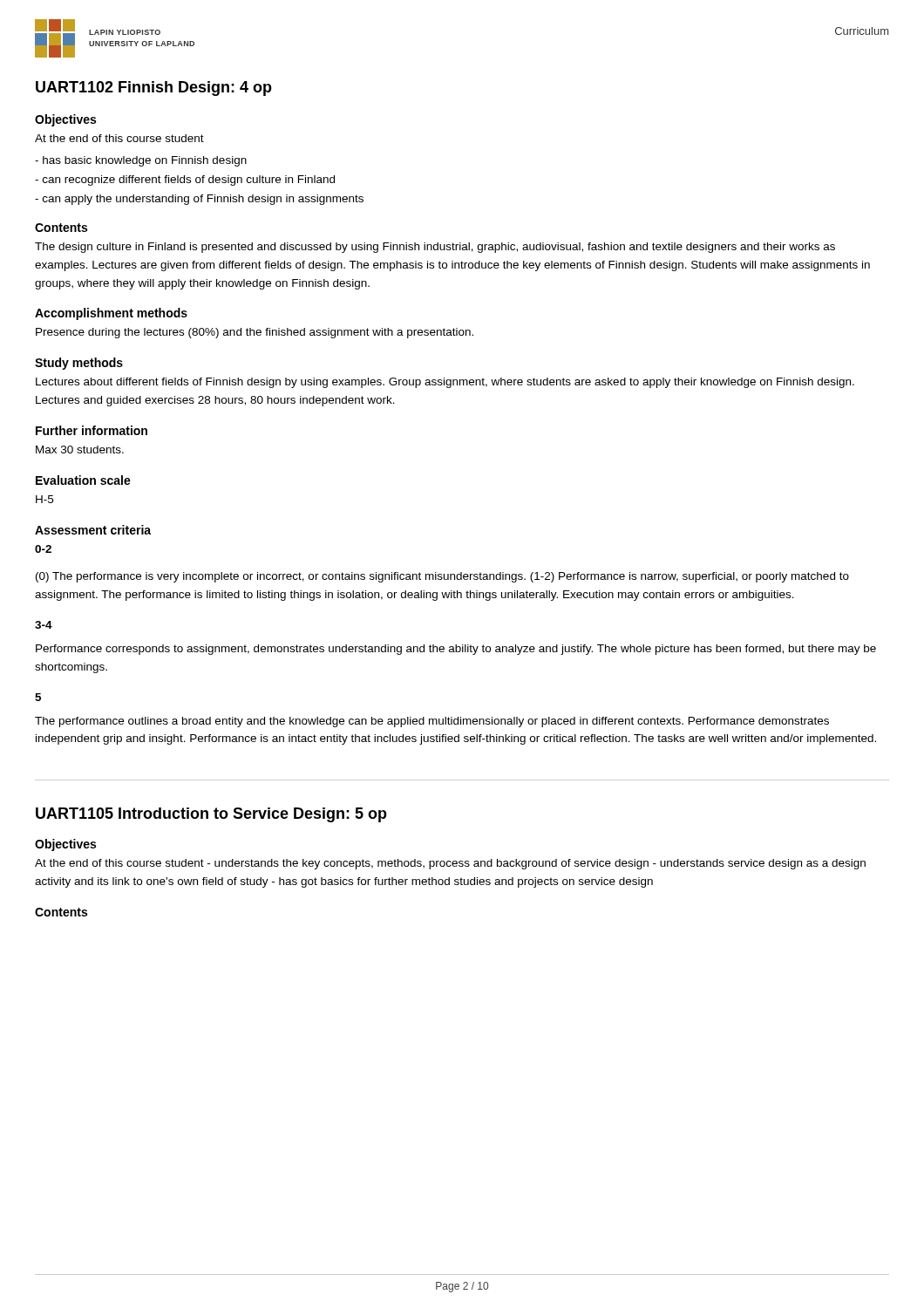The width and height of the screenshot is (924, 1308).
Task: Click on the list item that reads "can apply the understanding"
Action: [x=199, y=198]
